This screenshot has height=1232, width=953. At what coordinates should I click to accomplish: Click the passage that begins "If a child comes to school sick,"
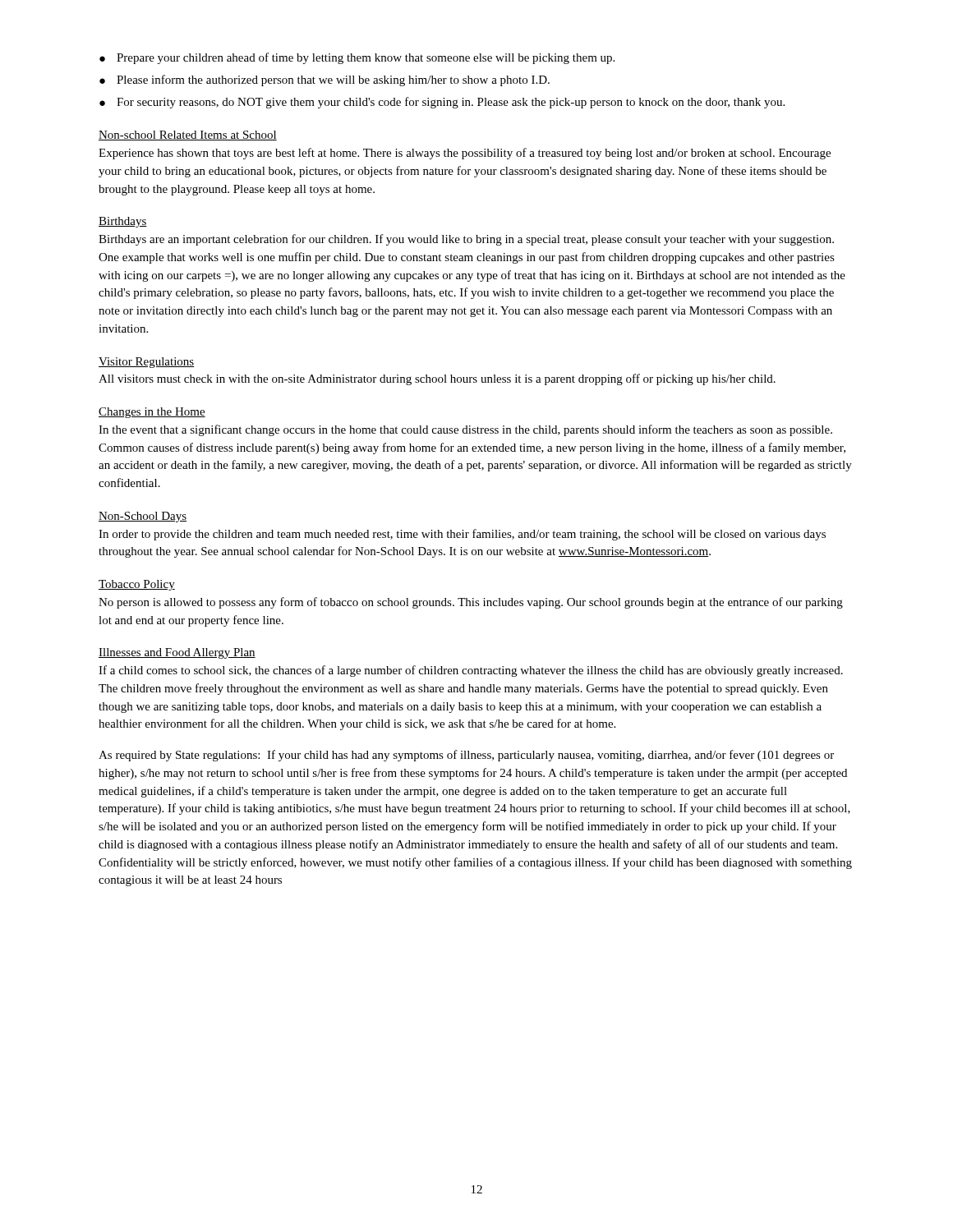click(x=471, y=697)
